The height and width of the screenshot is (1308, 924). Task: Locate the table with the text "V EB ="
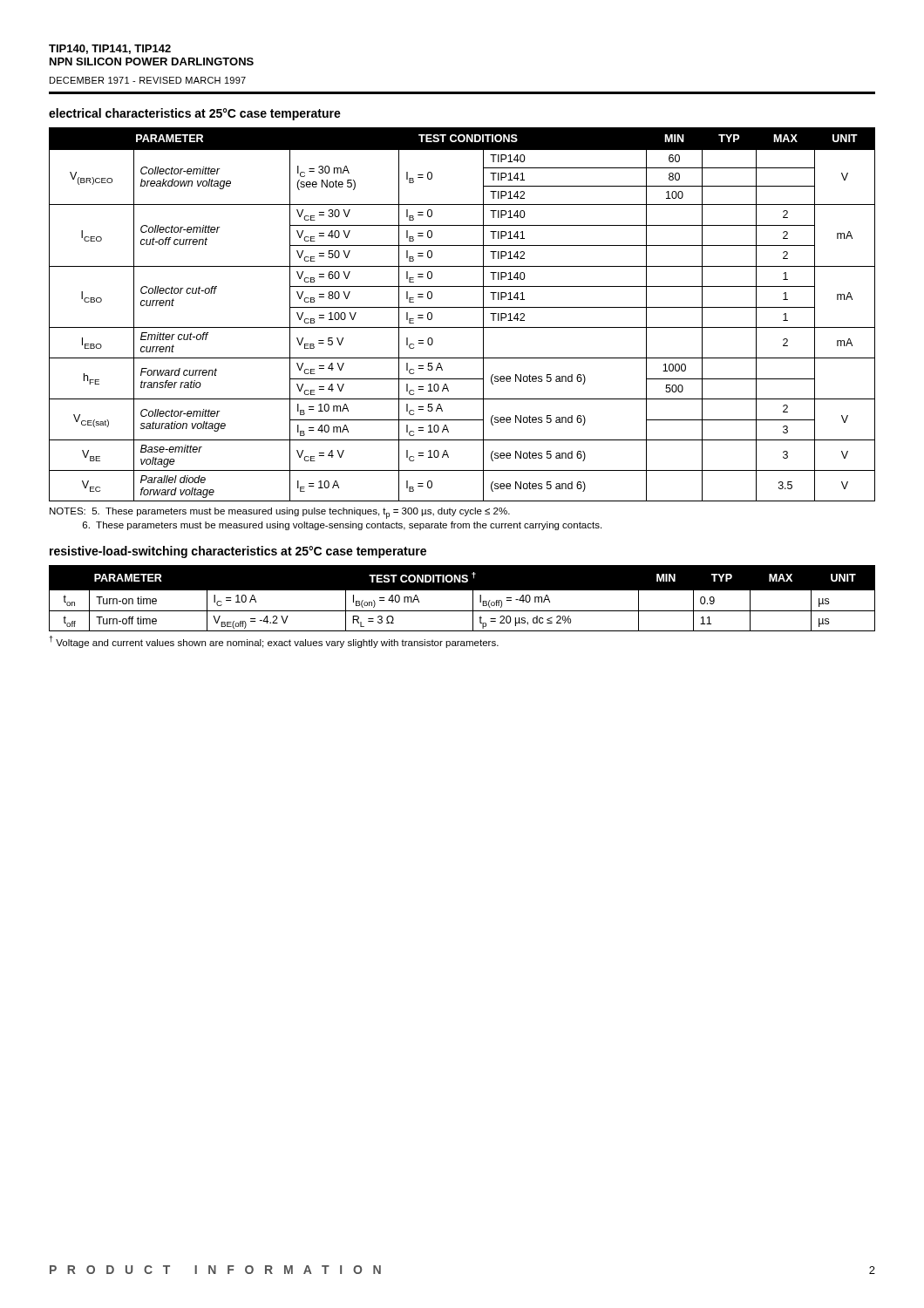tap(462, 314)
